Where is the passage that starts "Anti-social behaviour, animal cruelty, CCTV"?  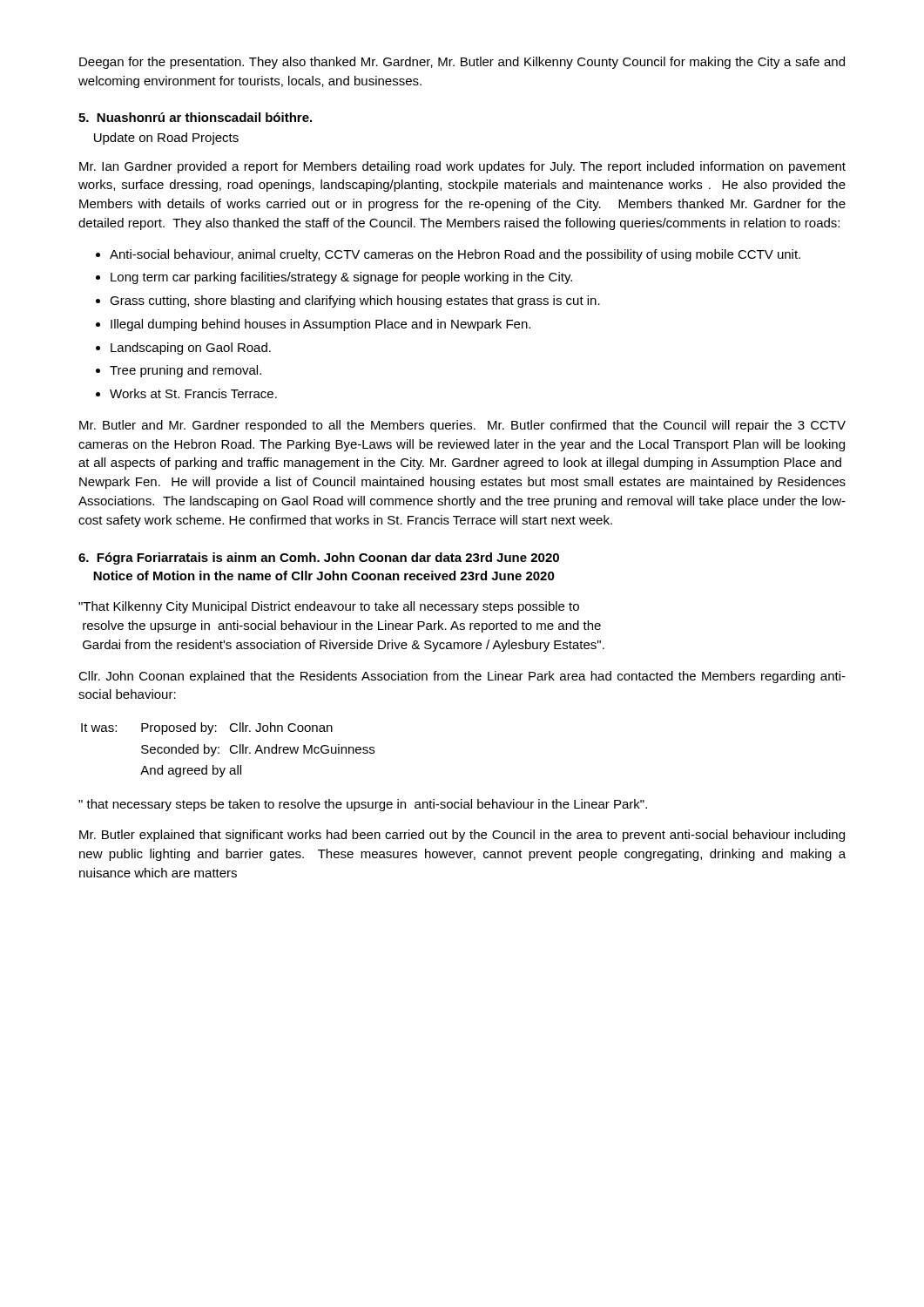click(456, 254)
